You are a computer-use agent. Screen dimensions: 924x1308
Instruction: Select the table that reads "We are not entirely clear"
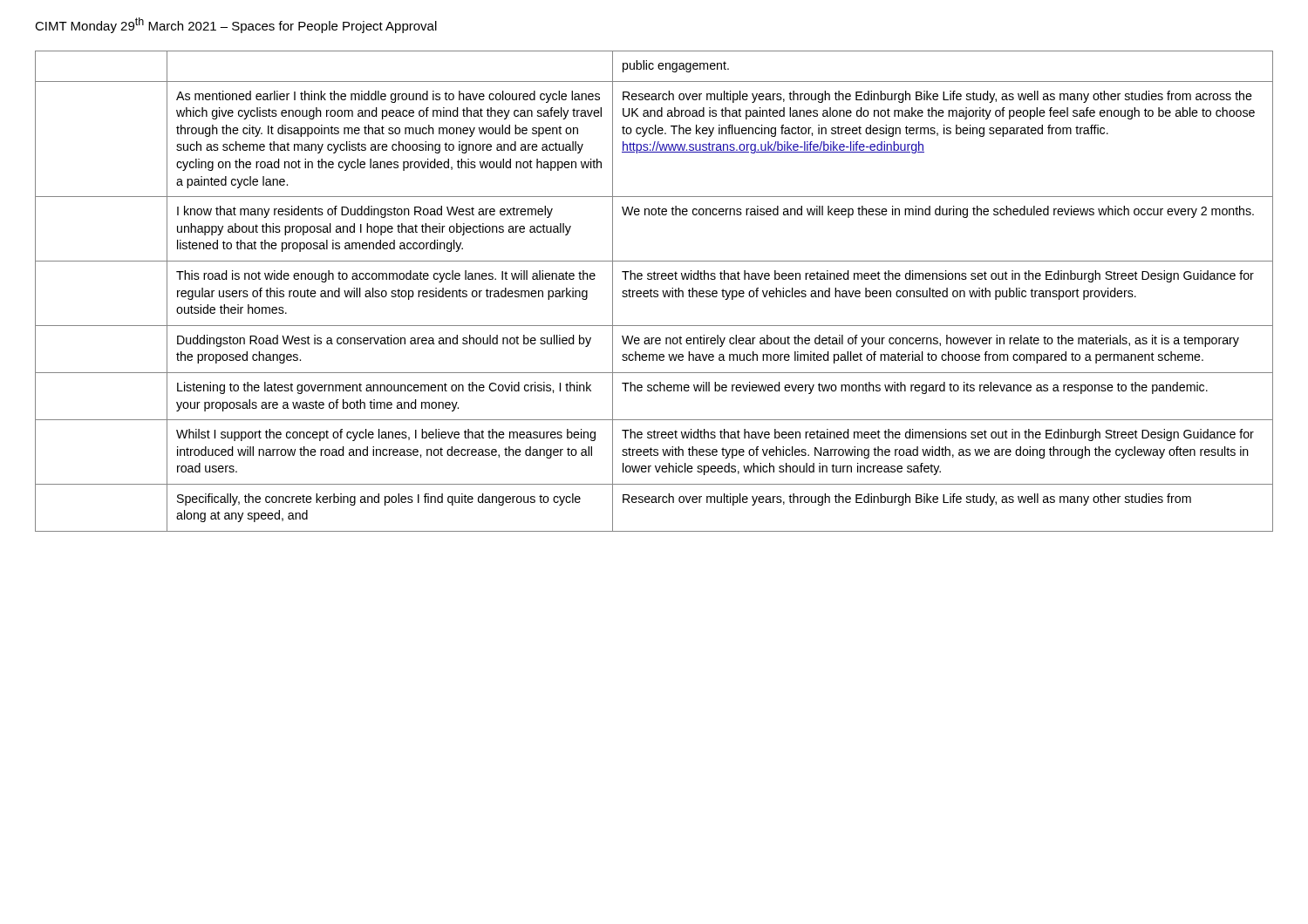point(654,483)
